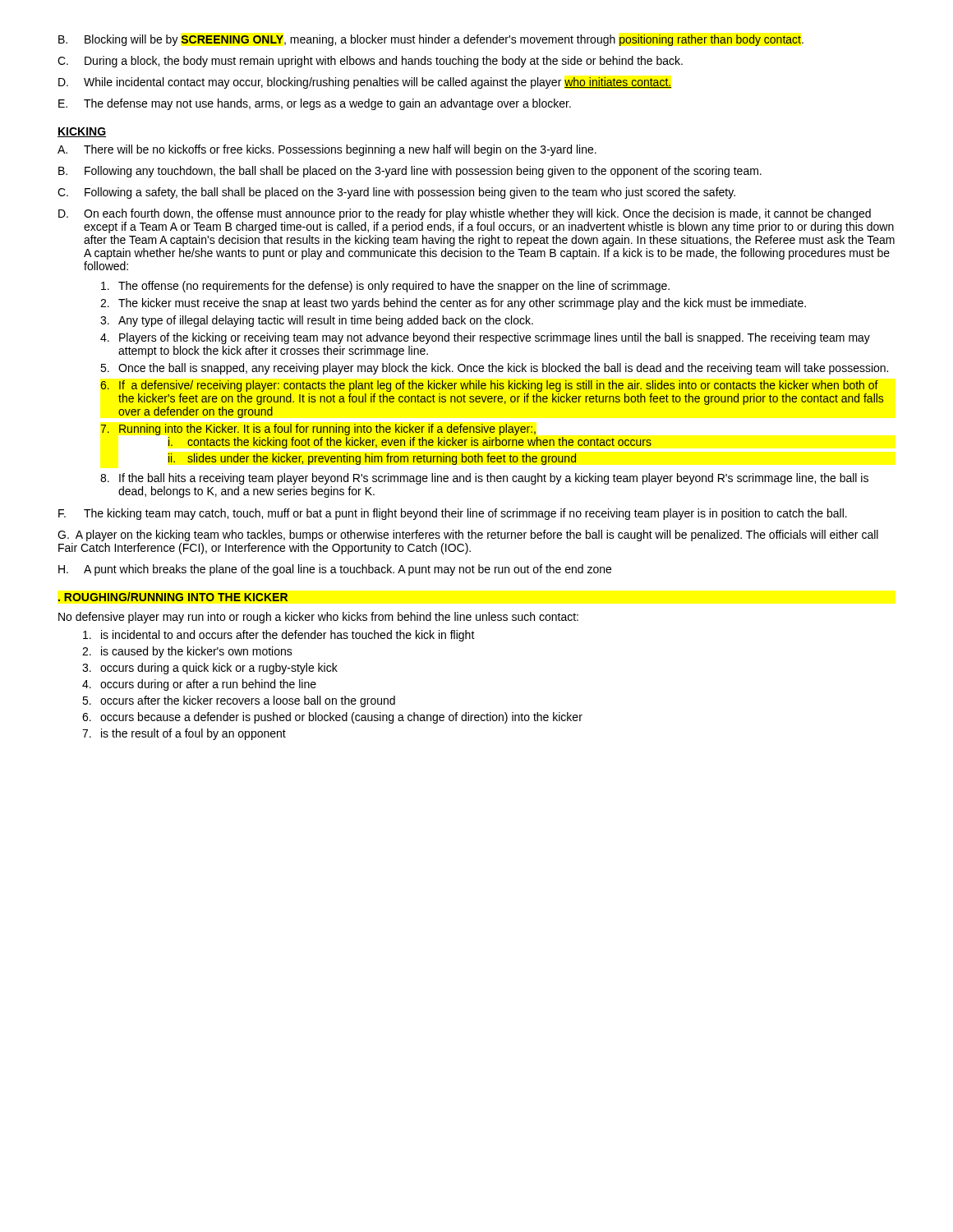Select the list item with the text "2. The kicker must receive the snap at"
Screen dimensions: 1232x953
(x=498, y=303)
